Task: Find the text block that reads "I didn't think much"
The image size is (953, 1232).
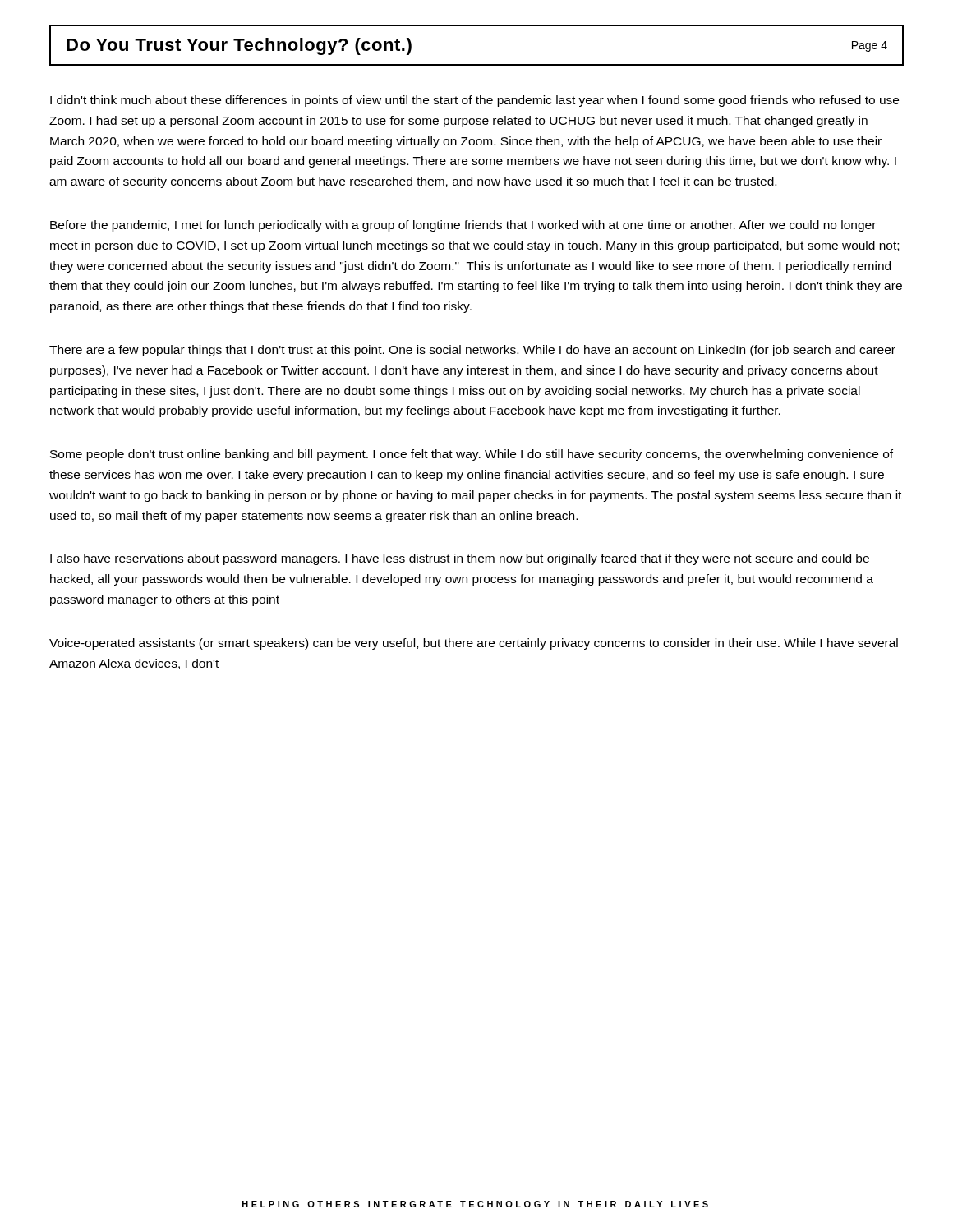Action: (474, 141)
